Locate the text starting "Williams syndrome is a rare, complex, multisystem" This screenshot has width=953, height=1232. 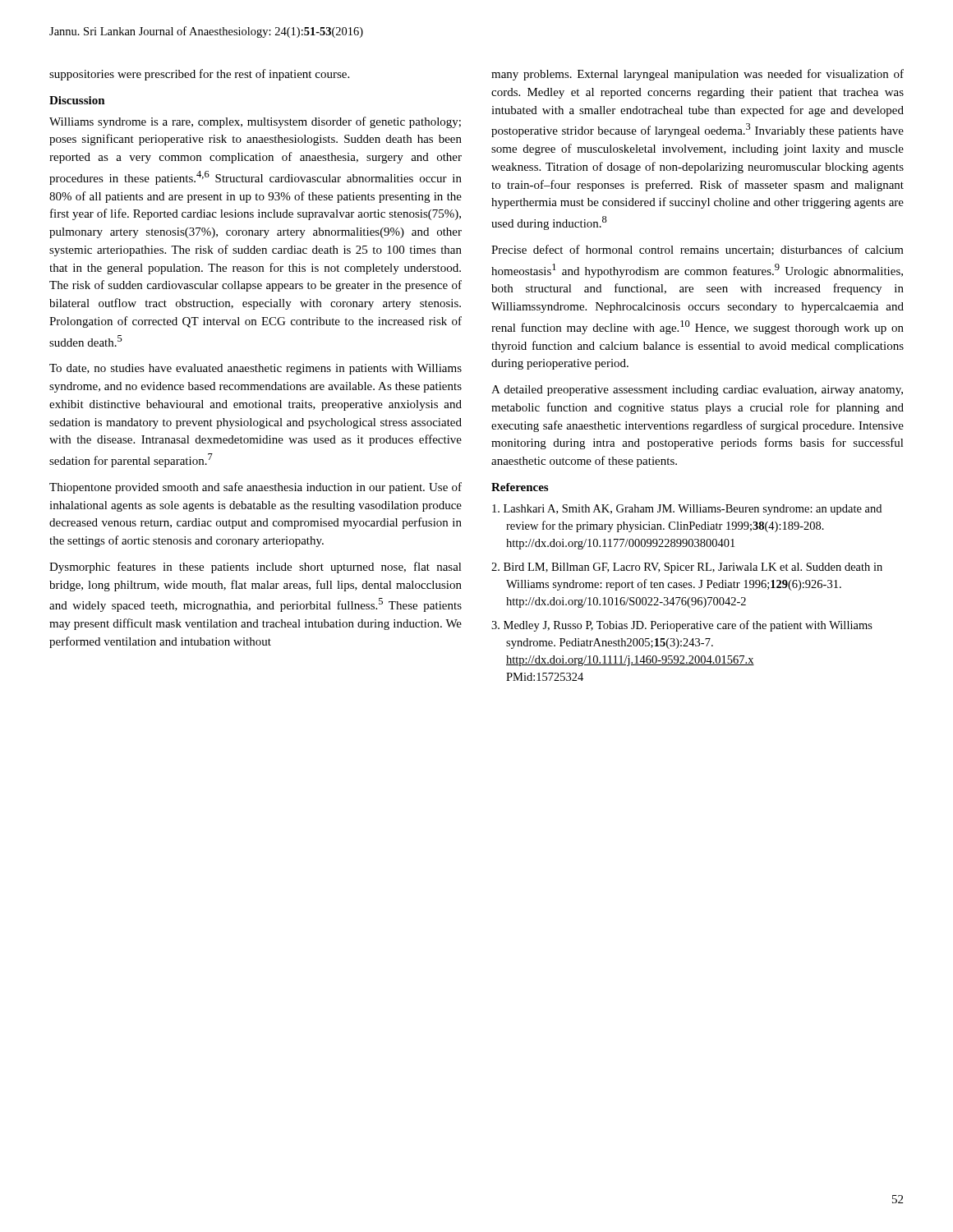pos(255,382)
